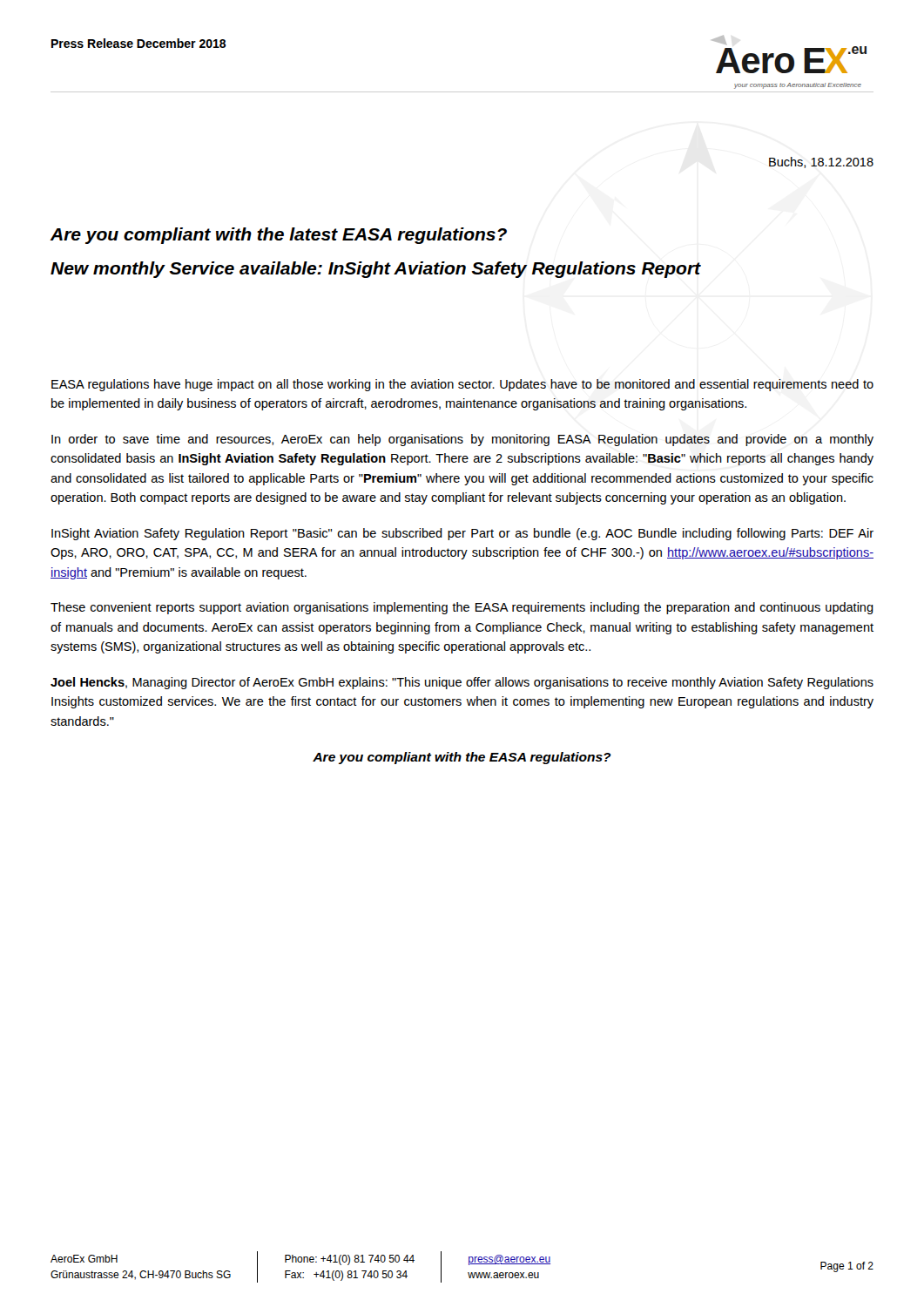Find the element starting "Joel Hencks, Managing Director"
The image size is (924, 1307).
pyautogui.click(x=462, y=701)
